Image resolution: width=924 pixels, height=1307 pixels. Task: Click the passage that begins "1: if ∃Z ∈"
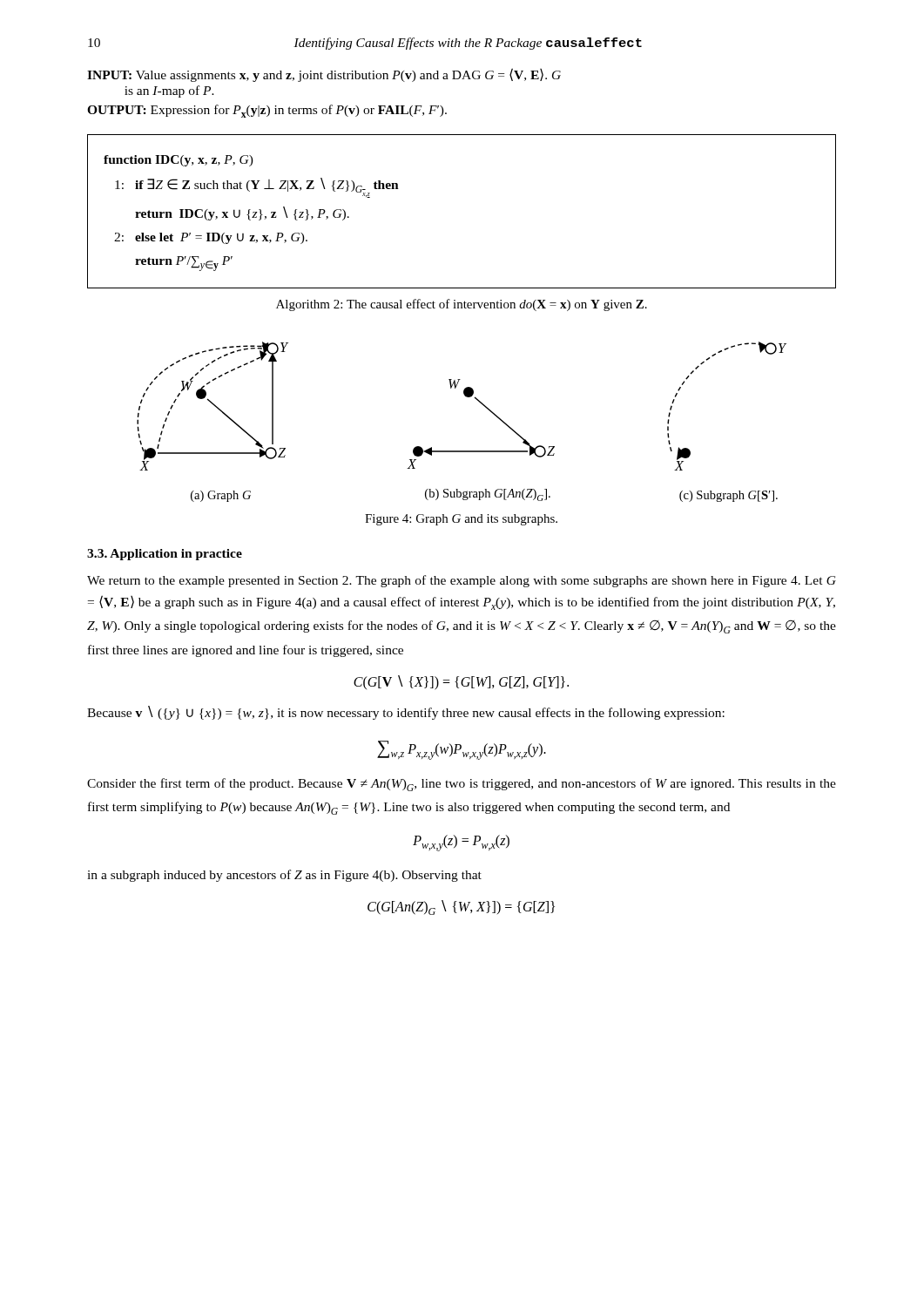pos(251,186)
